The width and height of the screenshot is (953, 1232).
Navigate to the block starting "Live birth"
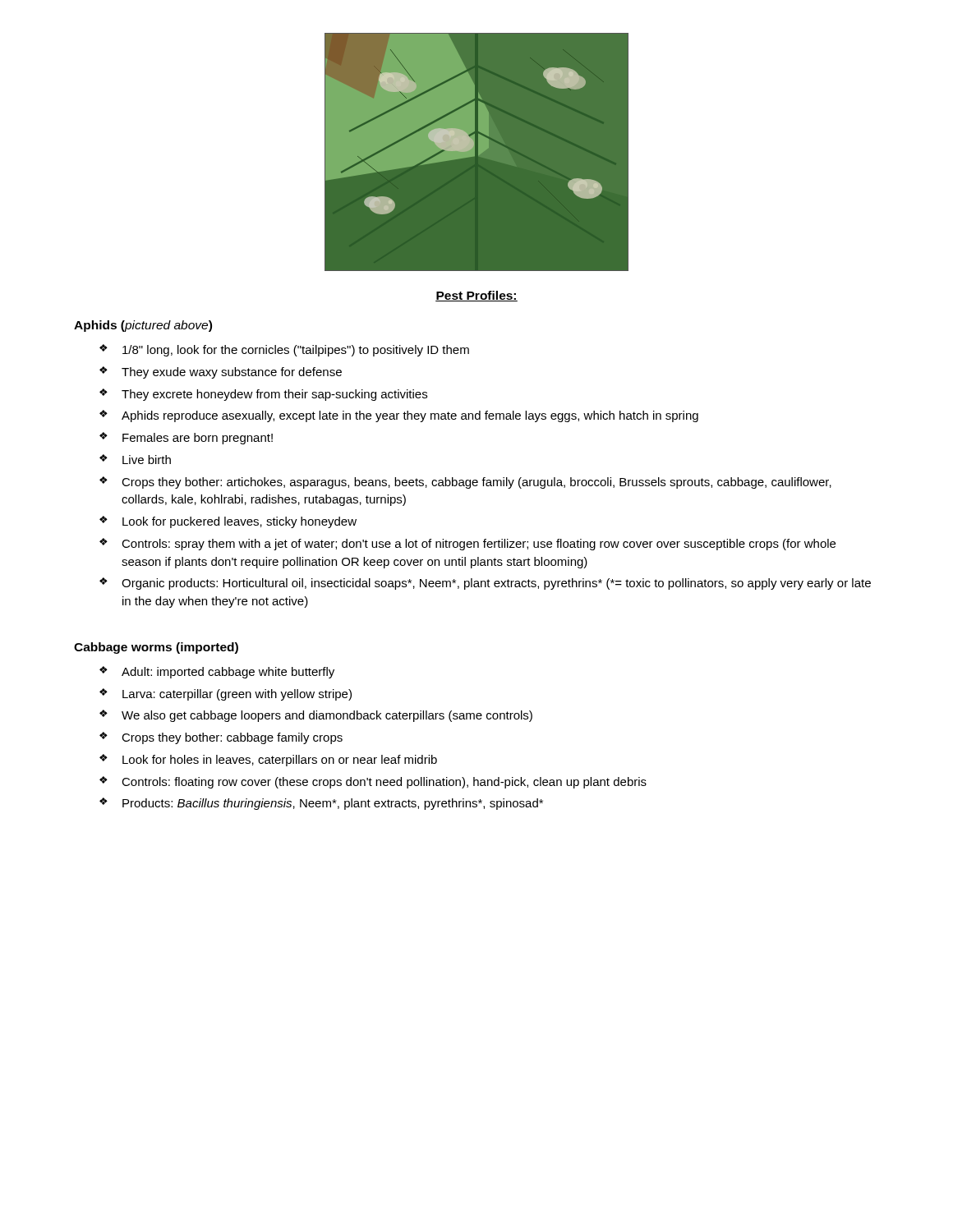(x=147, y=459)
